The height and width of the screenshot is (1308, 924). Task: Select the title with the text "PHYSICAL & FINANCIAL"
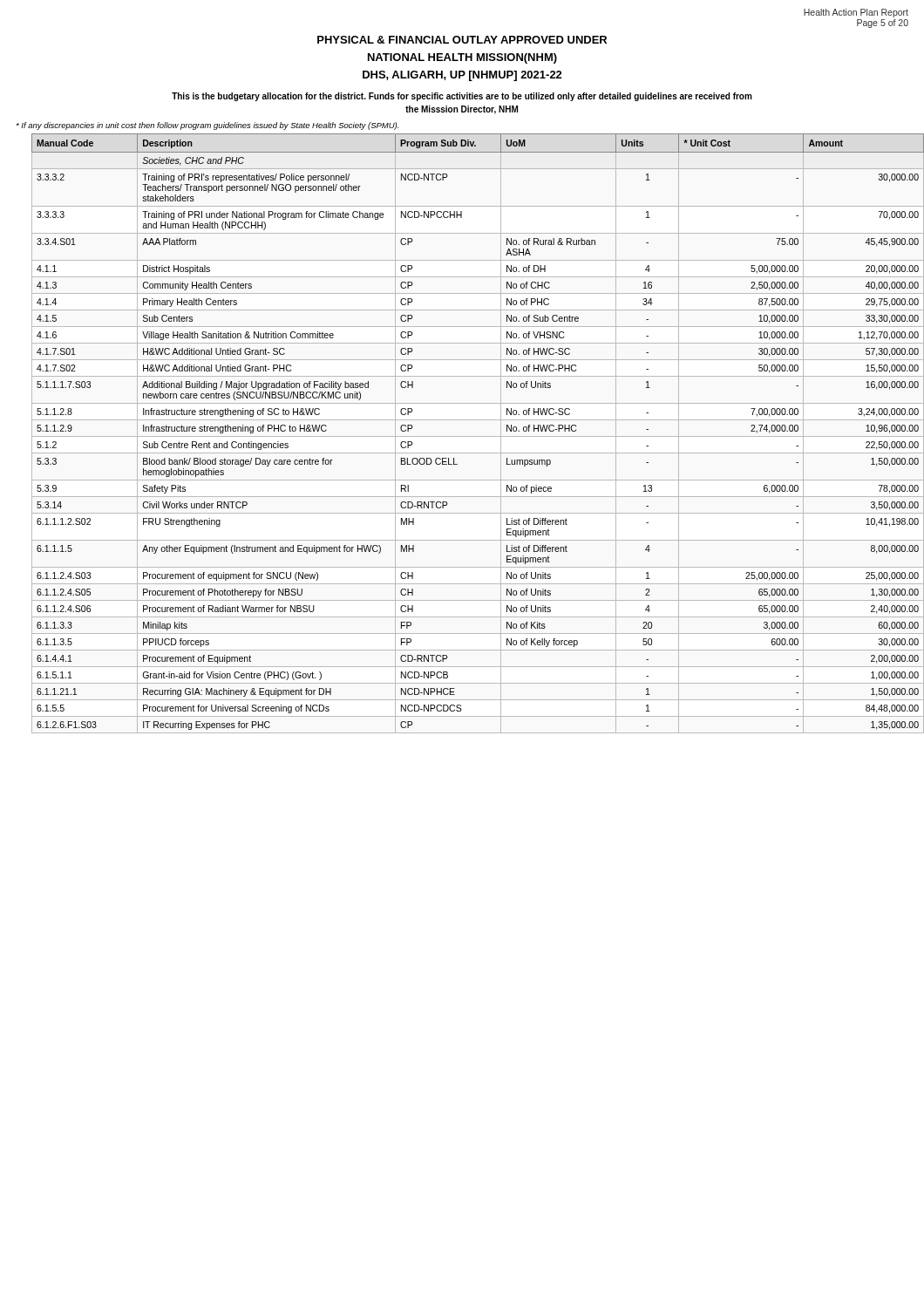462,57
